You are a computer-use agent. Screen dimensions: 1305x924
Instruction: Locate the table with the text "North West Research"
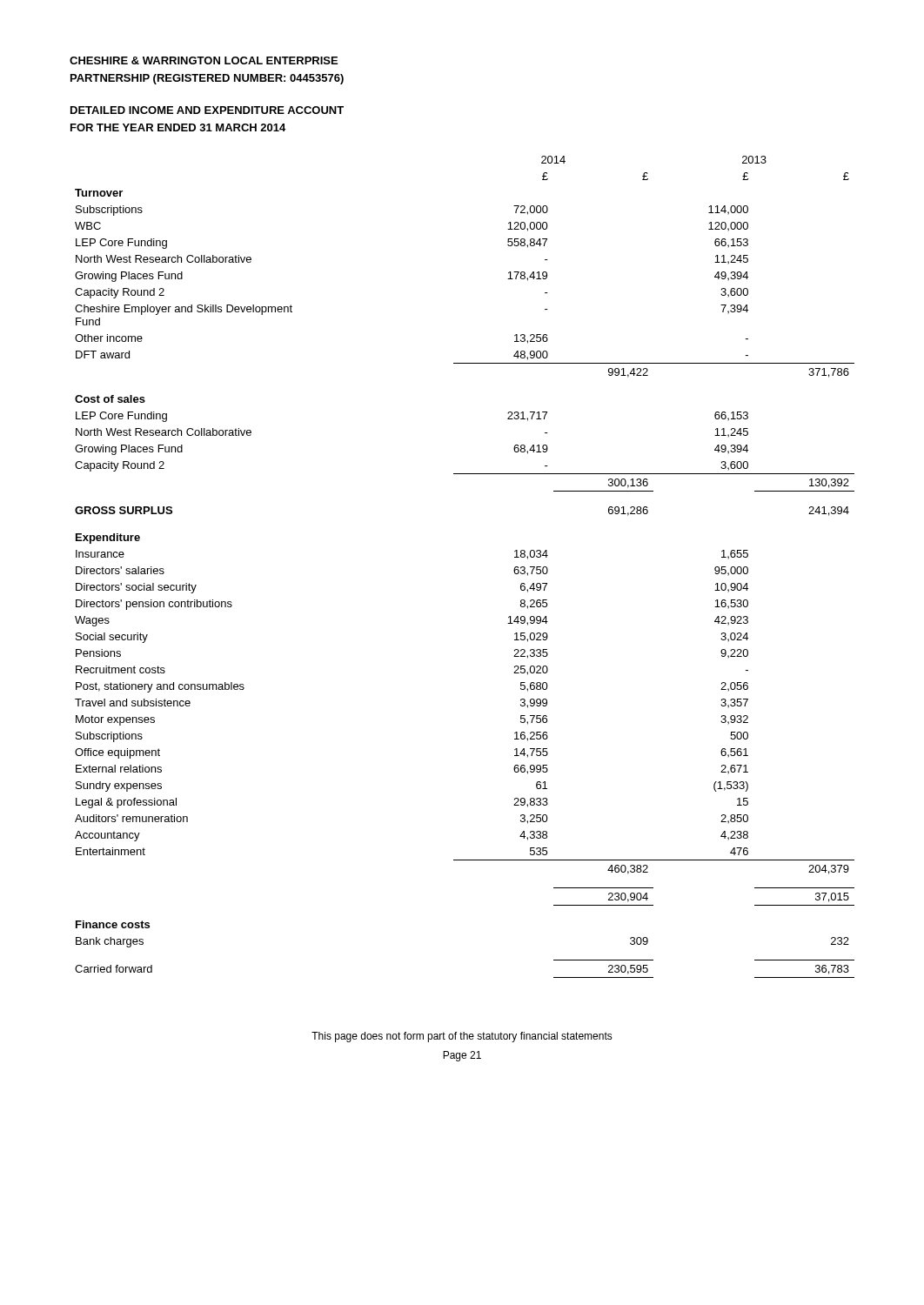click(462, 565)
